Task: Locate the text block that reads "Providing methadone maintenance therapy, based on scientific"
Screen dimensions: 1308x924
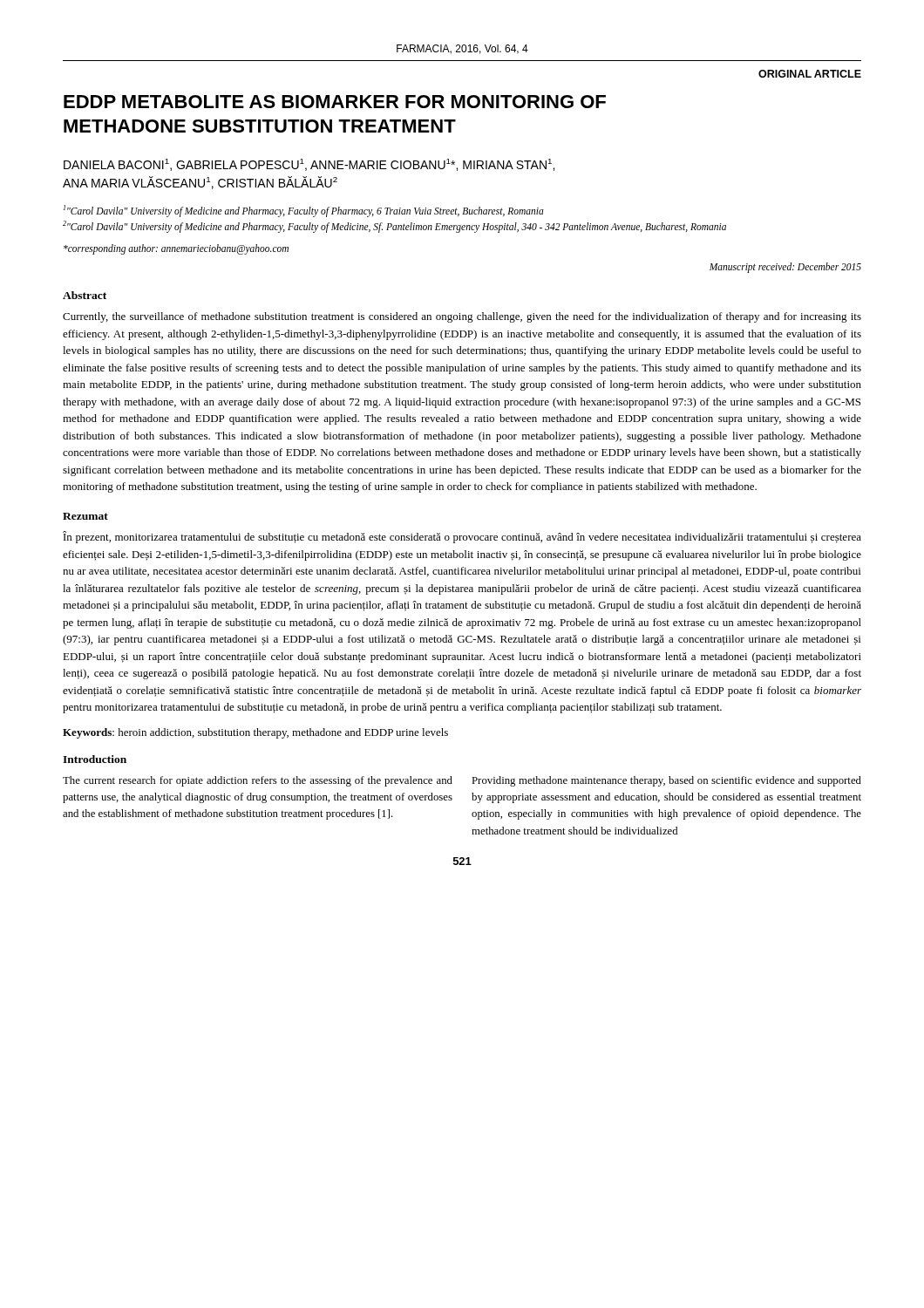Action: (666, 806)
